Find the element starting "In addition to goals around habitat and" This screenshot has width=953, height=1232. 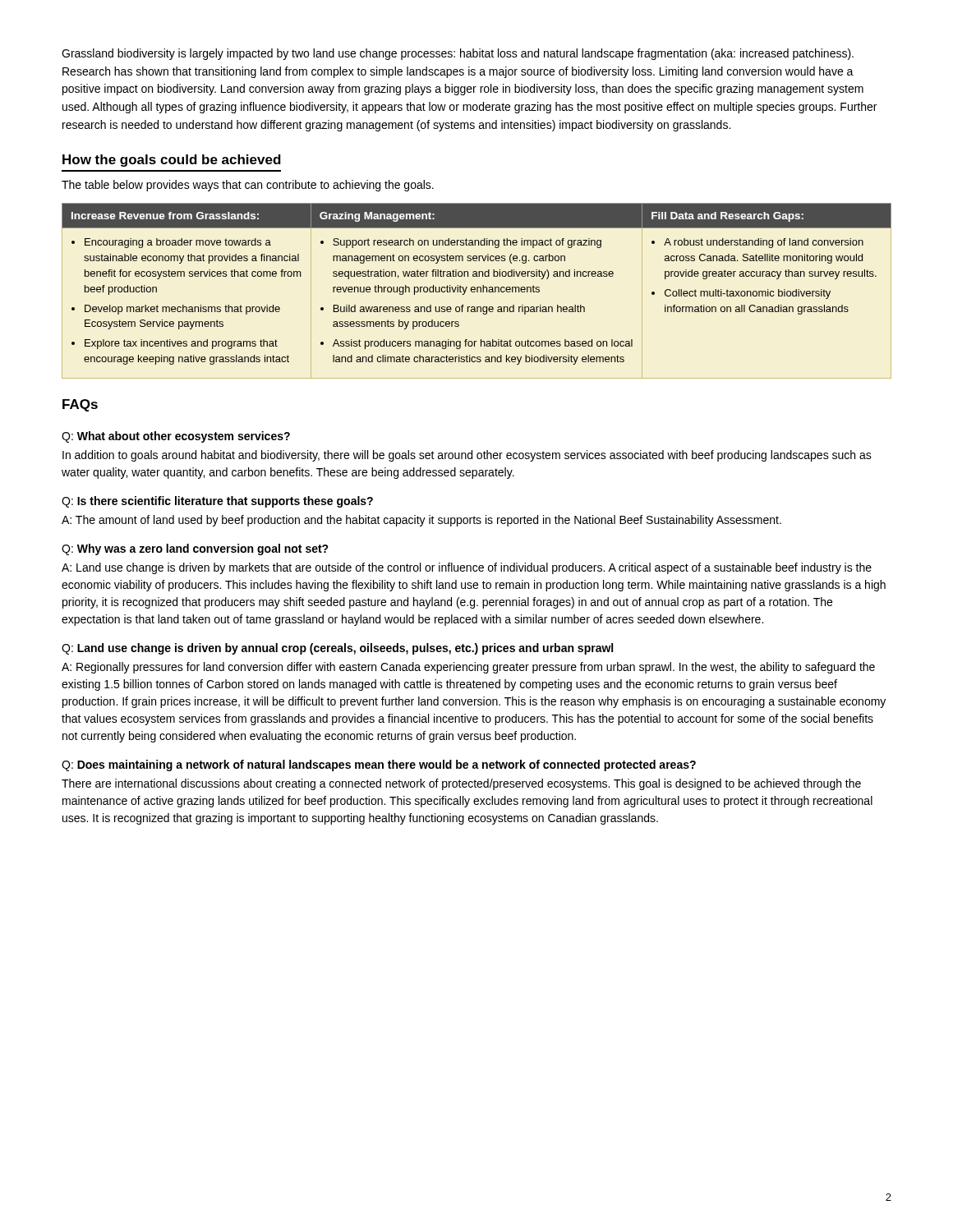click(x=467, y=464)
